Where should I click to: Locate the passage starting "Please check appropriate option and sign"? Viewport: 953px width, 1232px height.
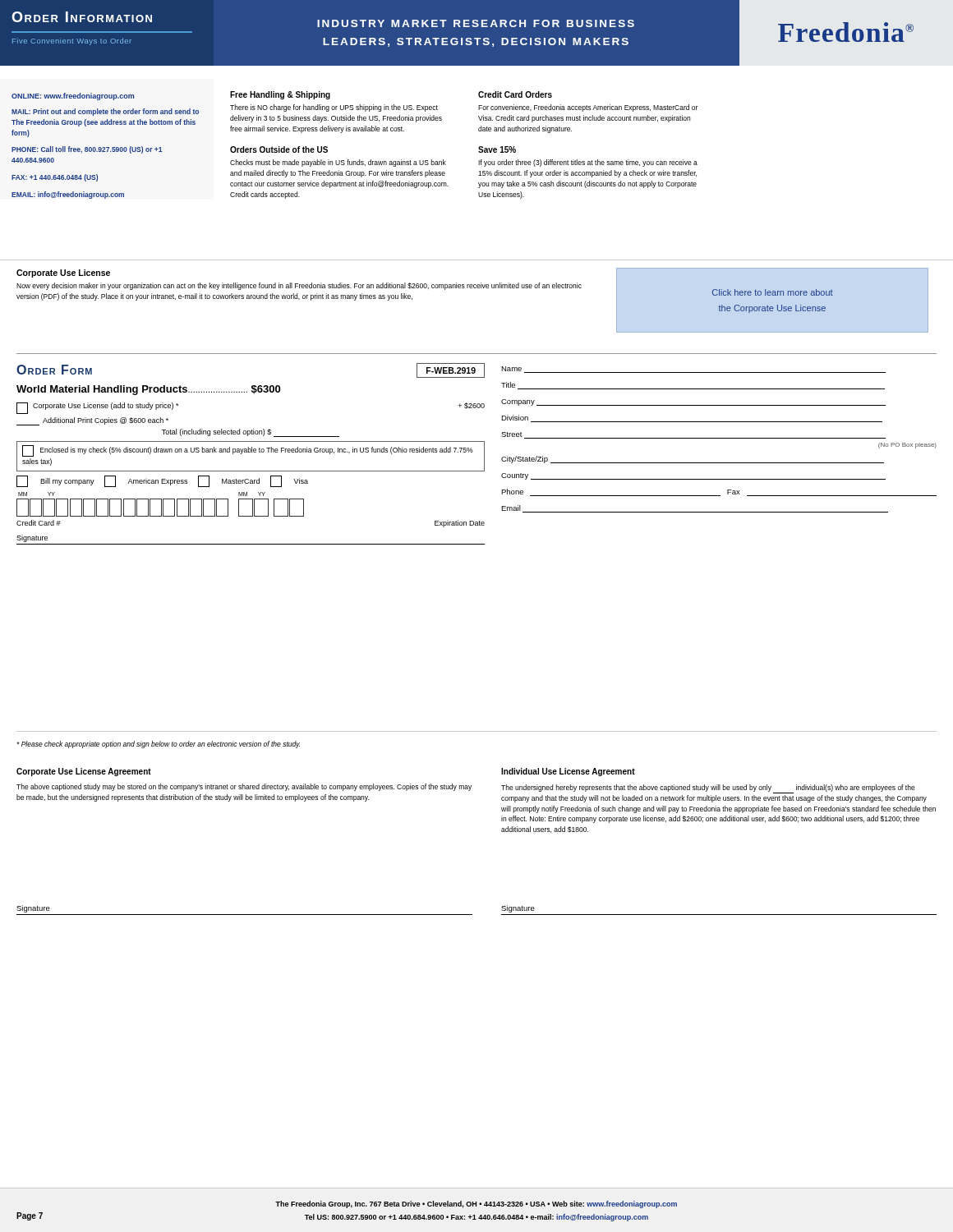tap(159, 744)
